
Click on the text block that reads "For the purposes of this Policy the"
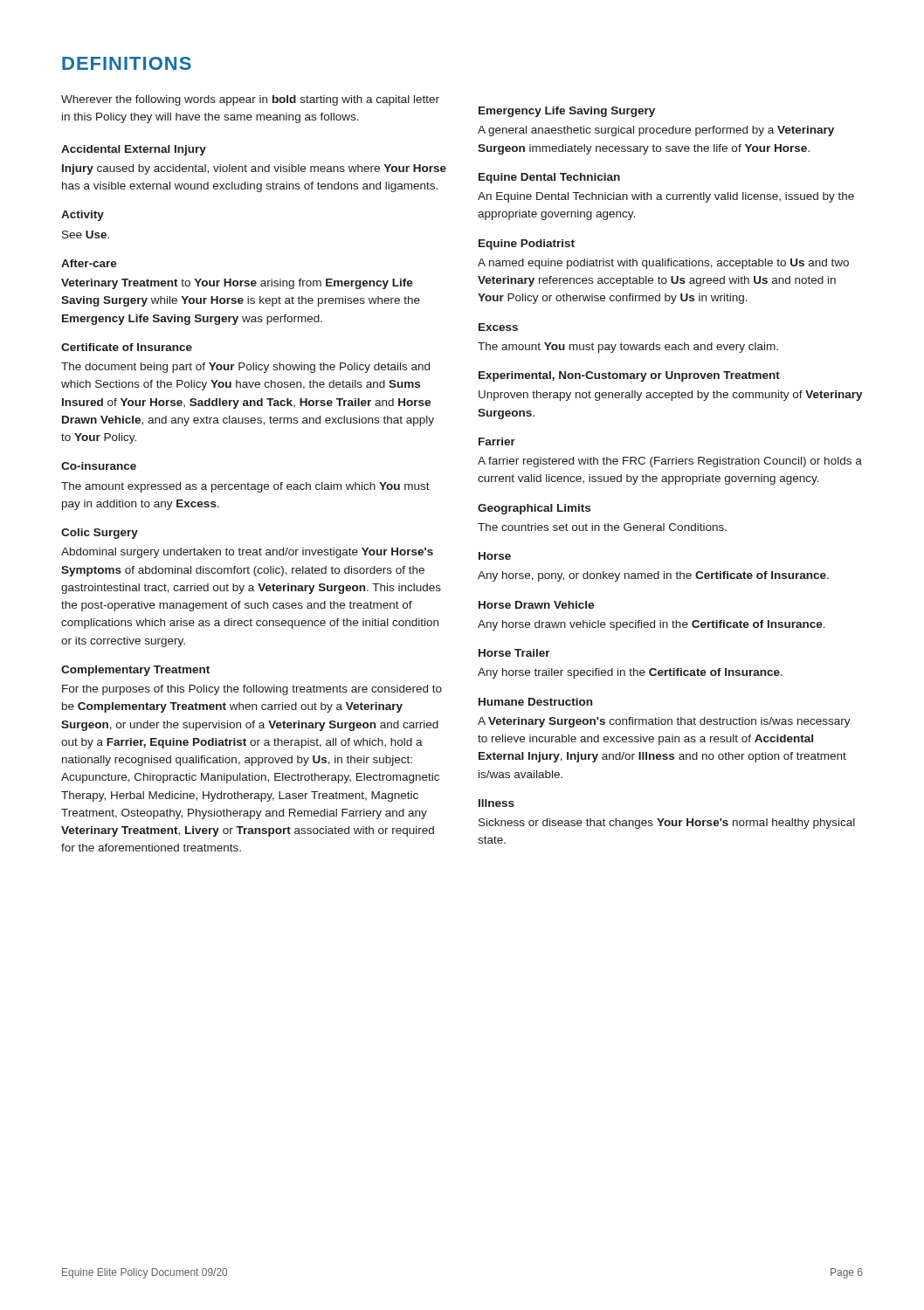tap(254, 769)
